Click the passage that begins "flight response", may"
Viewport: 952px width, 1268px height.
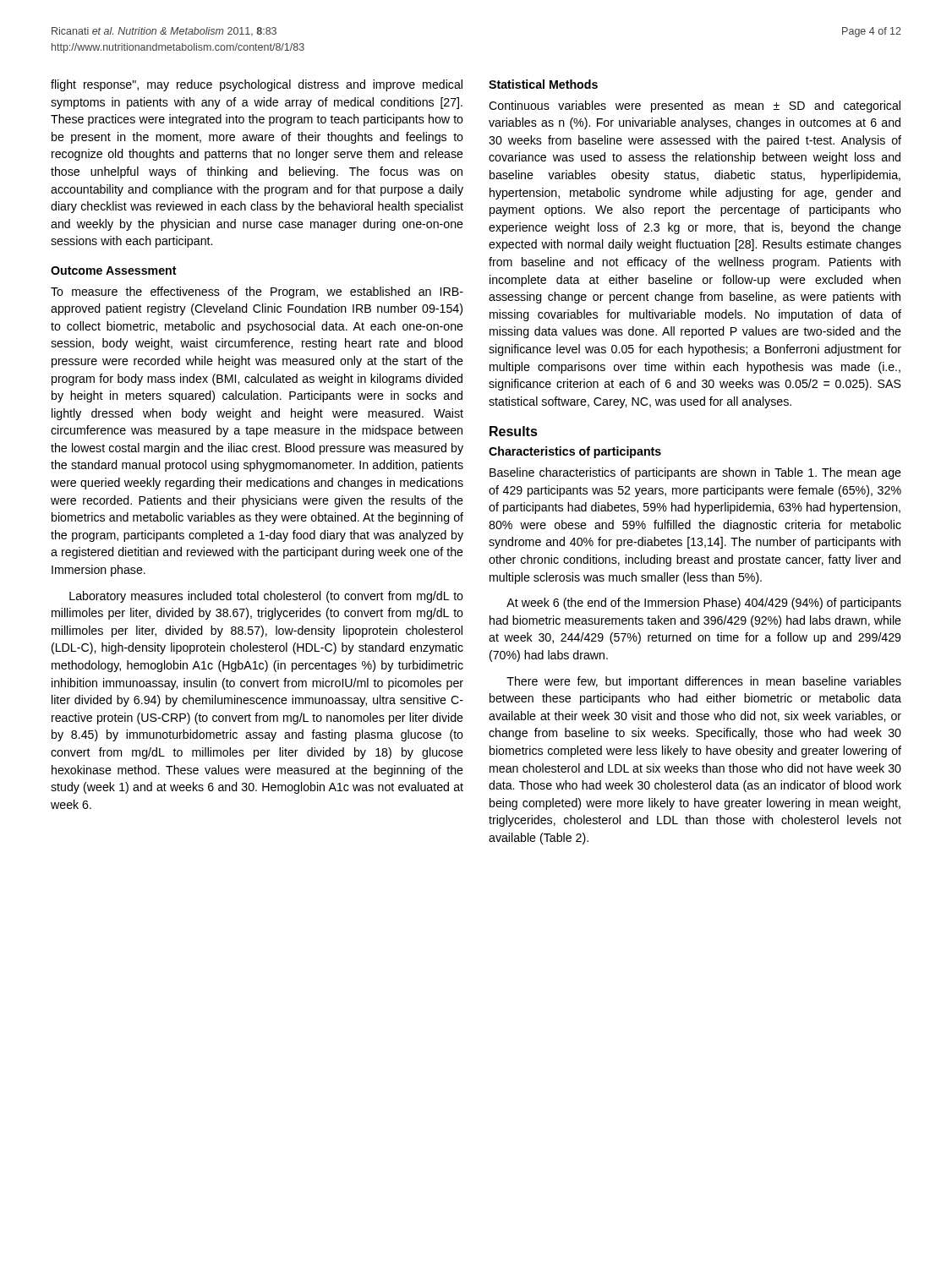[257, 163]
